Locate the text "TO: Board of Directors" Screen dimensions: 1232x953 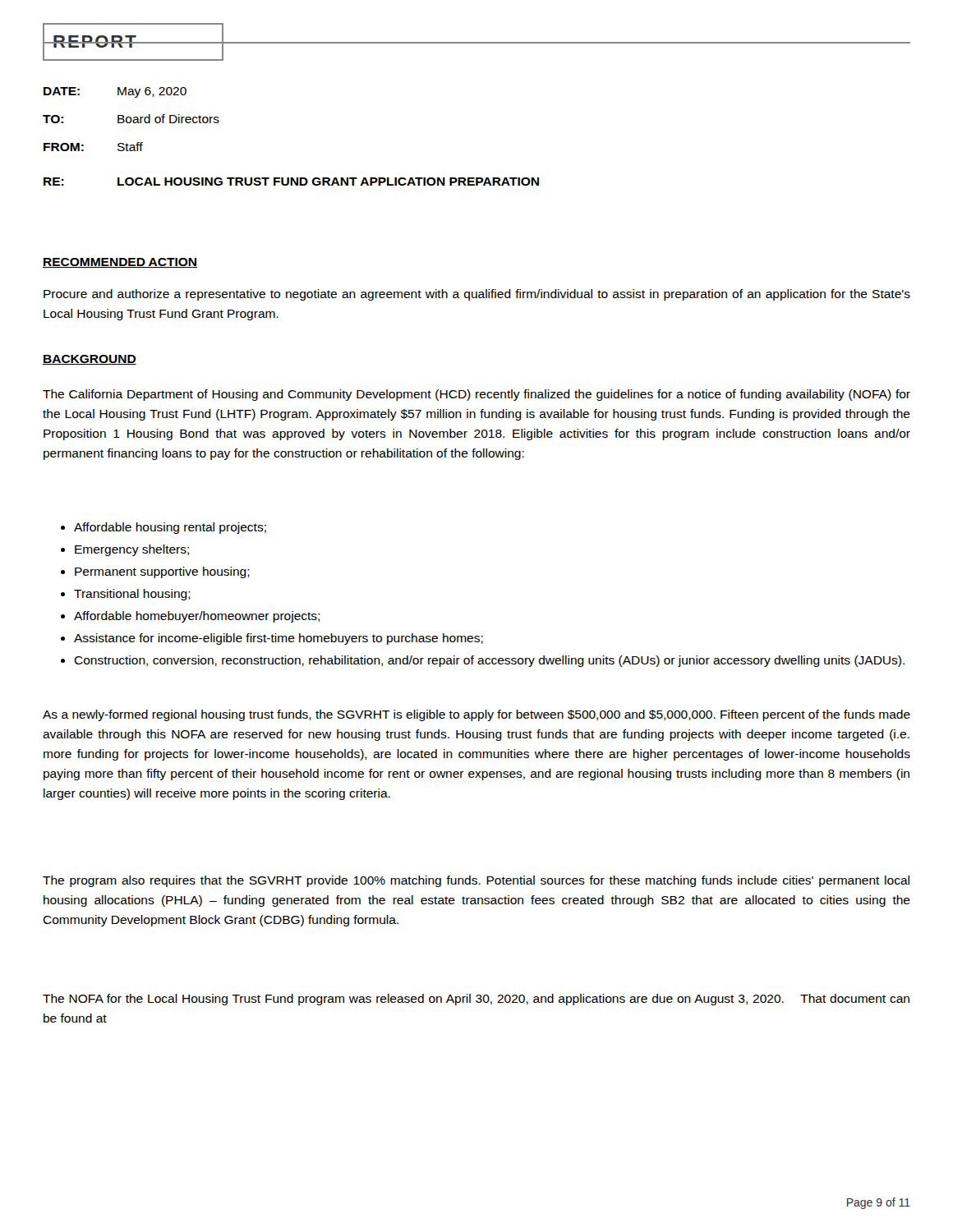(131, 119)
